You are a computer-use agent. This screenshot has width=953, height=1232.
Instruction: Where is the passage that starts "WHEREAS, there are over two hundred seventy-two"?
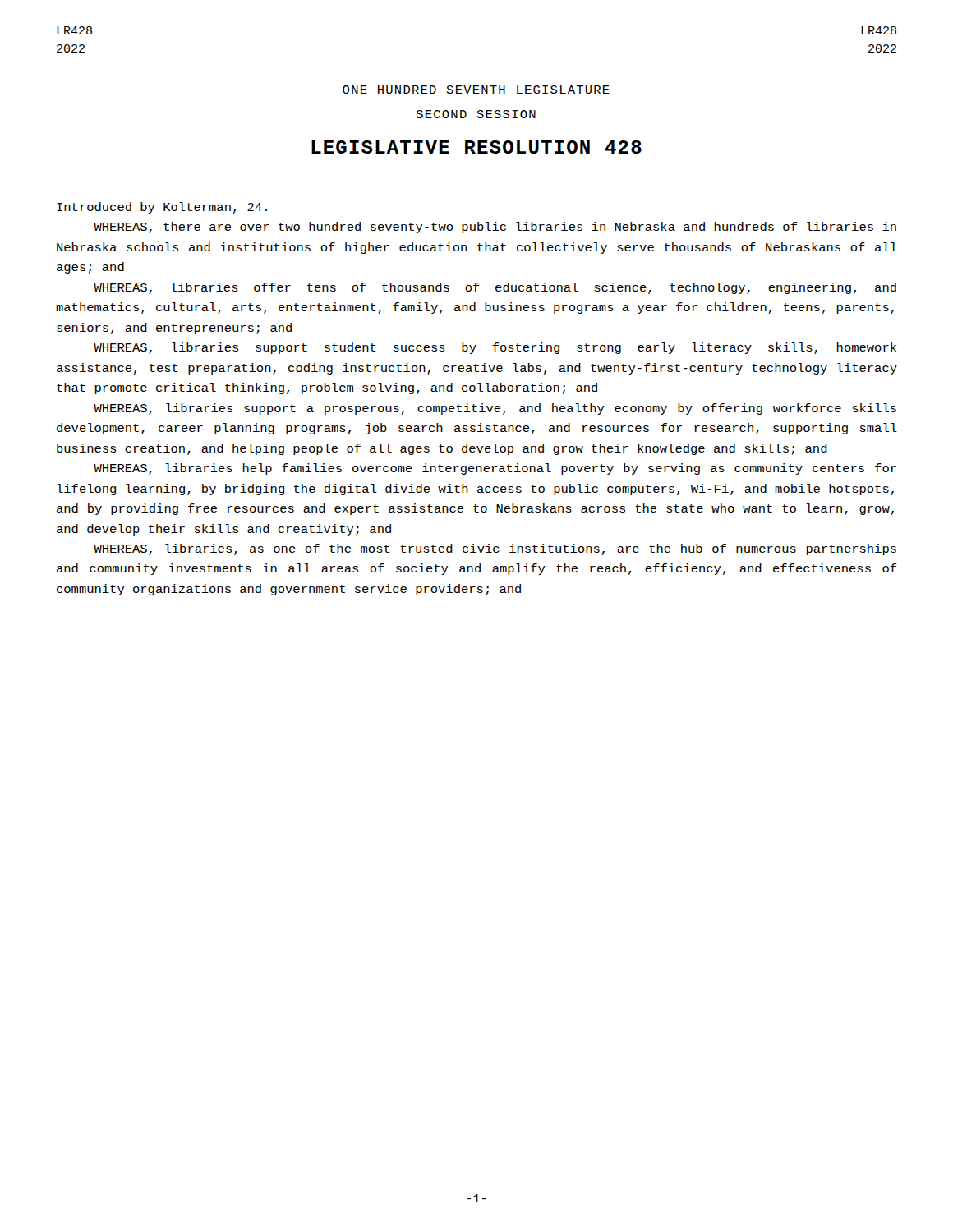pos(476,248)
